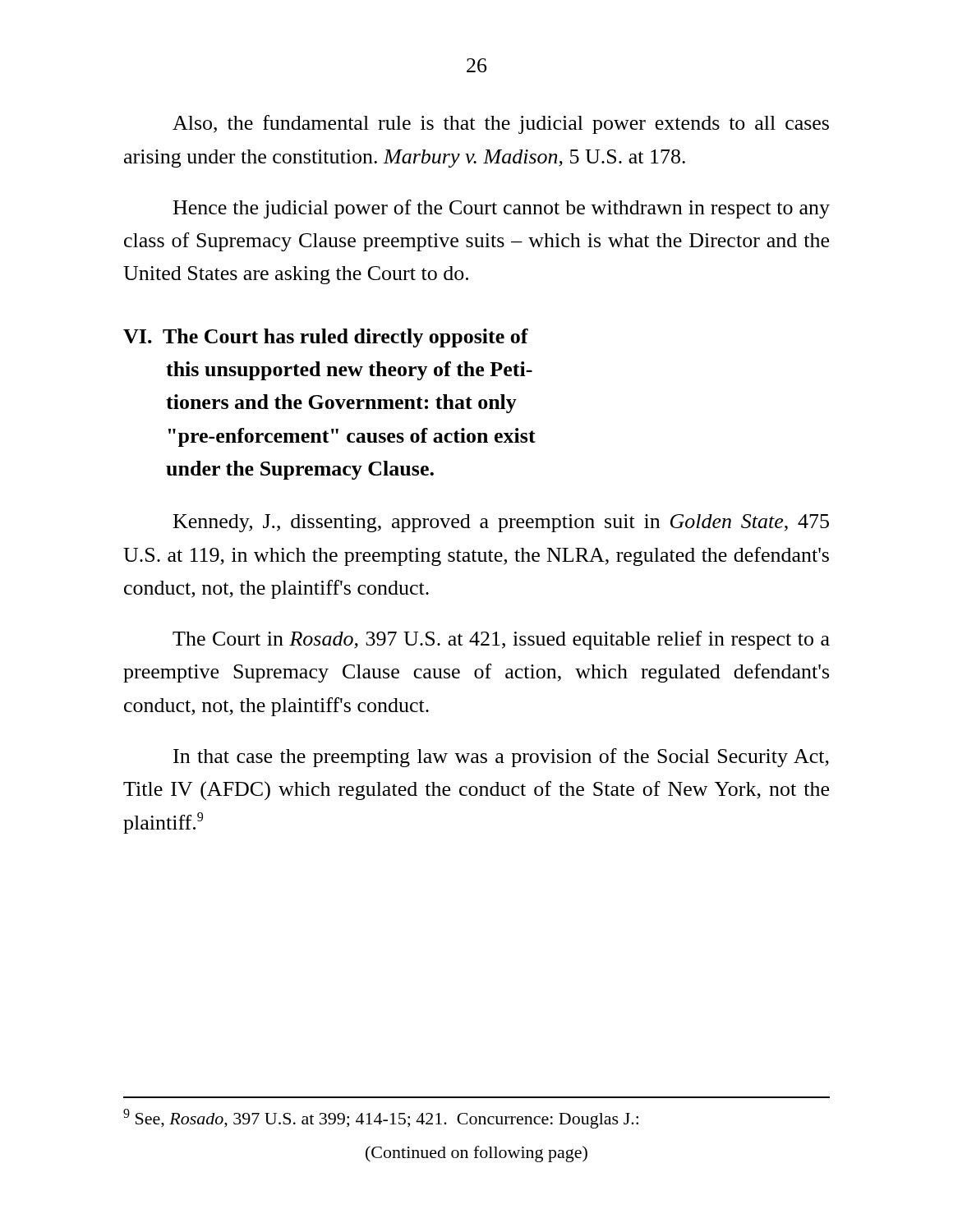This screenshot has height=1232, width=953.
Task: Find the block on this page that starts "Kennedy, J., dissenting, approved a preemption"
Action: tap(476, 554)
